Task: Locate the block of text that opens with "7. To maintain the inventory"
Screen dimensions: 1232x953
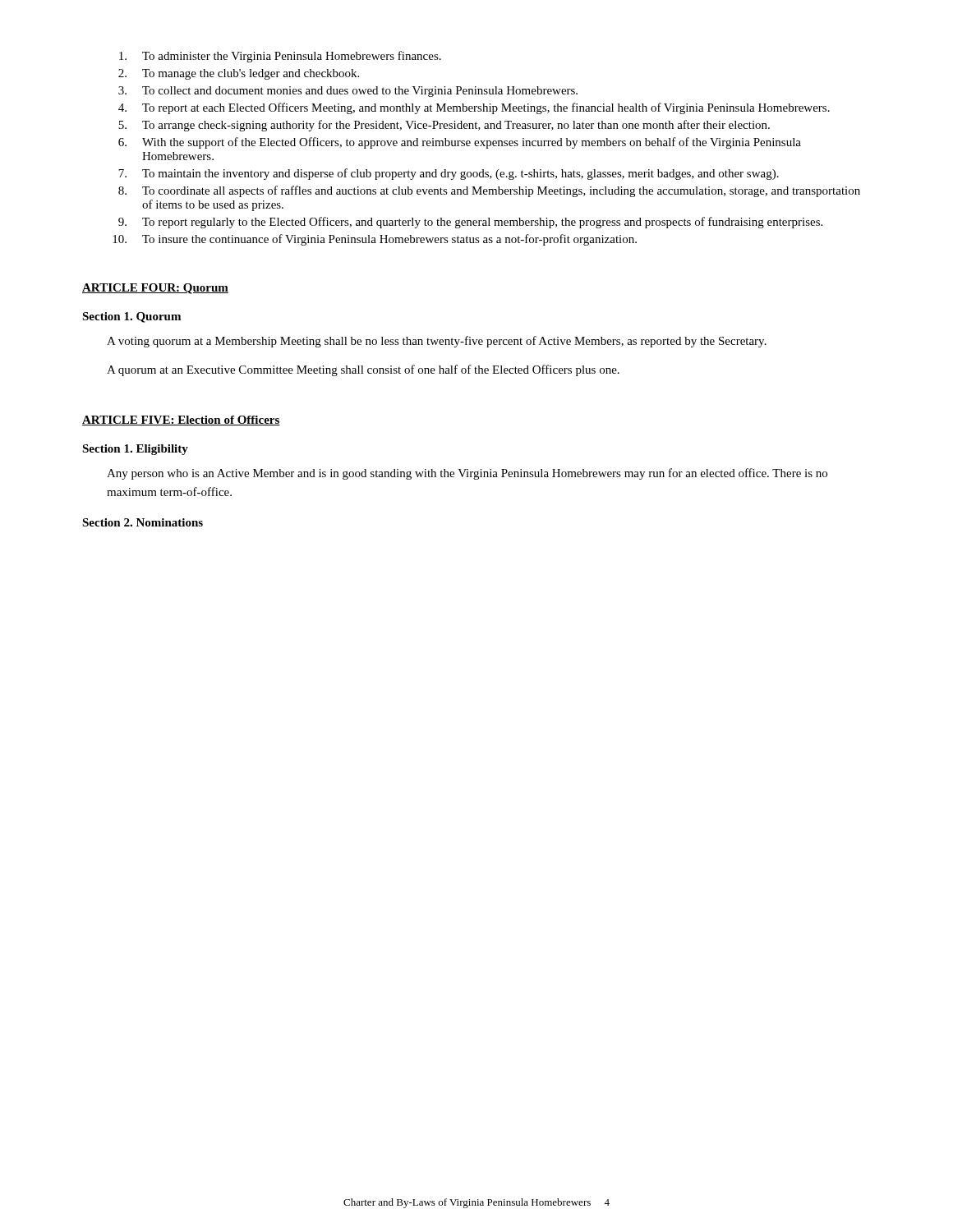Action: pos(476,174)
